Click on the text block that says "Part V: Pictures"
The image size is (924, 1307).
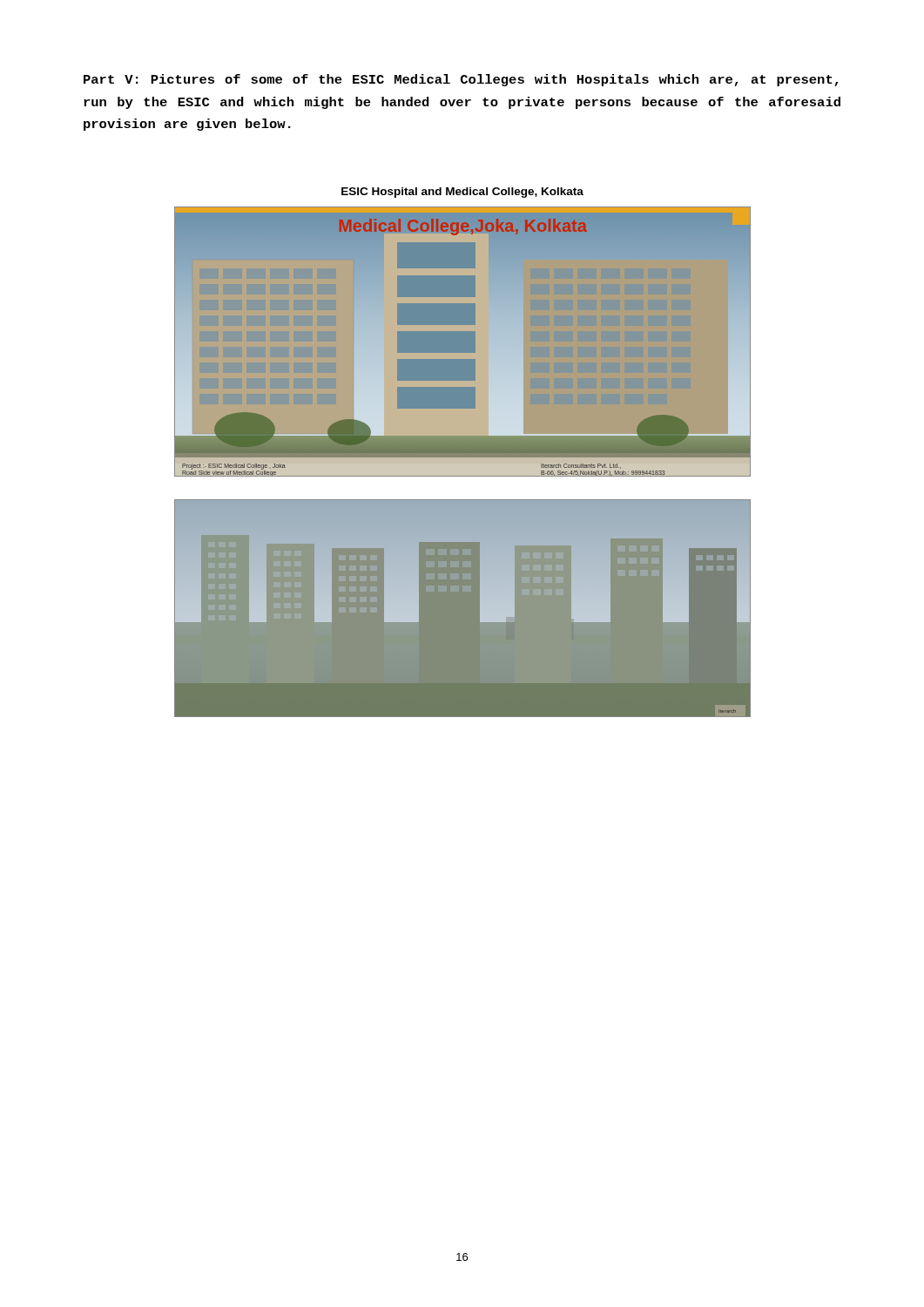[462, 102]
